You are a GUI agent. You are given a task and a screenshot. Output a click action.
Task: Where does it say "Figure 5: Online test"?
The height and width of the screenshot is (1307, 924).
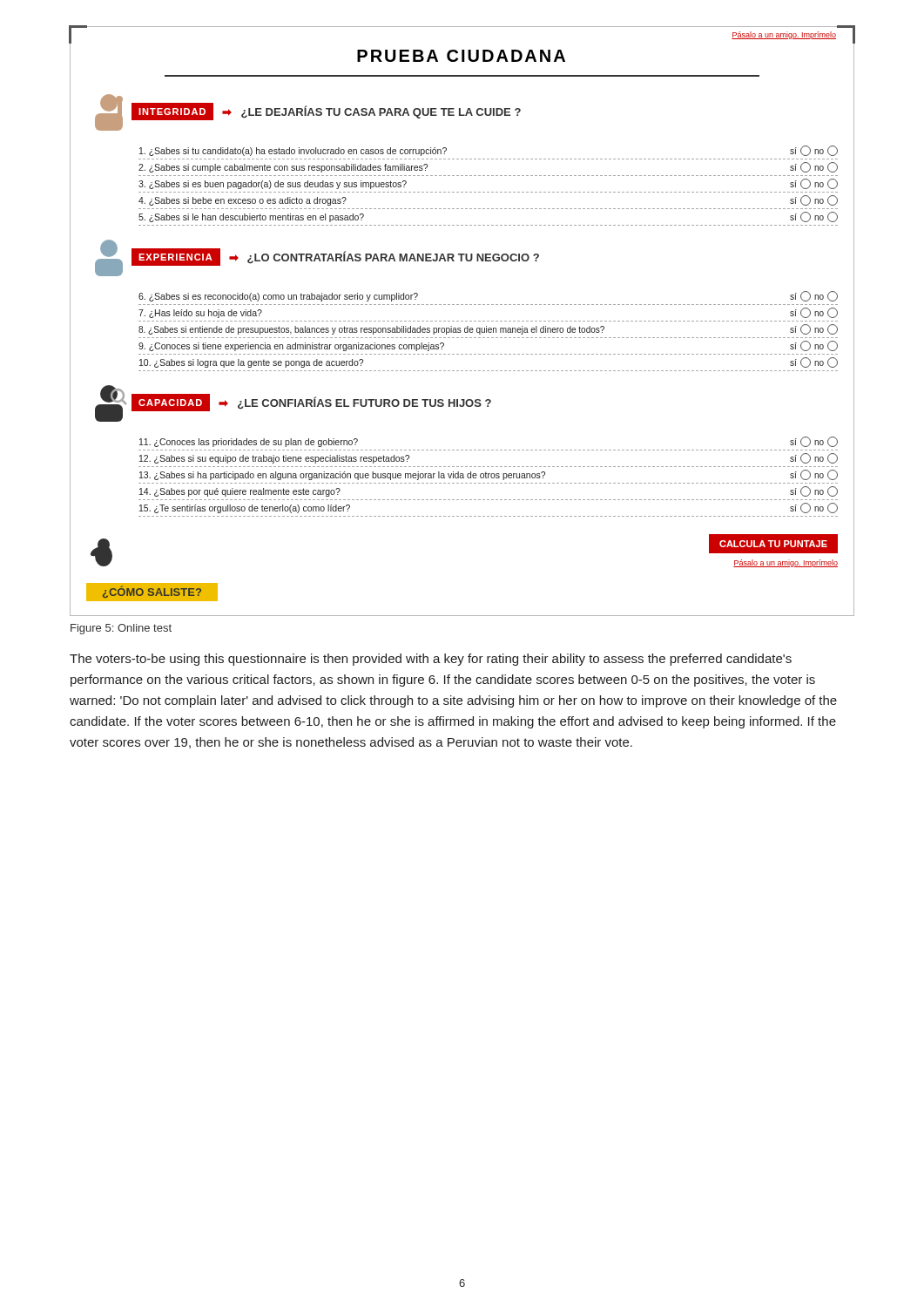(x=121, y=628)
